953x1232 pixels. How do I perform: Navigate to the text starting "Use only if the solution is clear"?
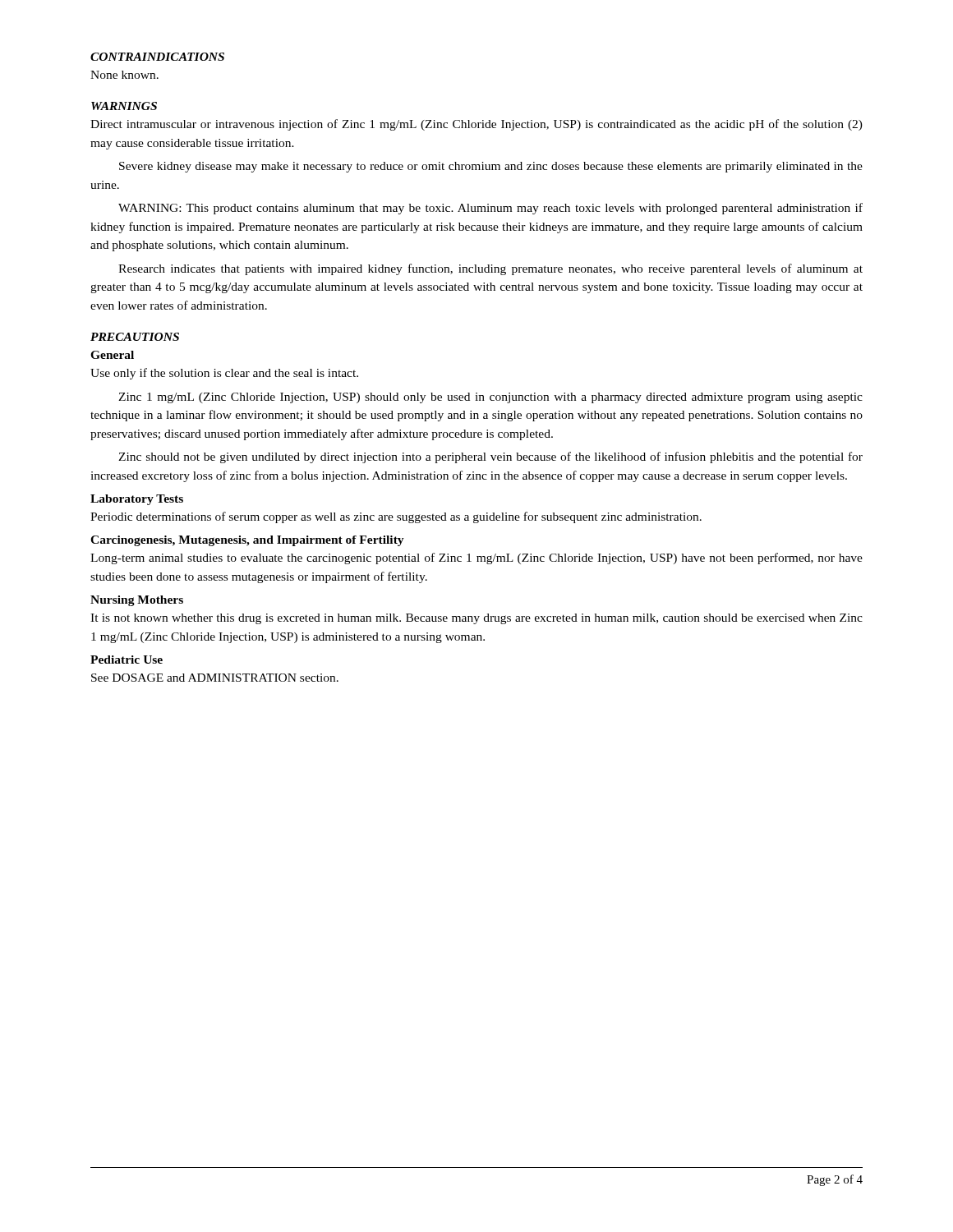tap(476, 424)
